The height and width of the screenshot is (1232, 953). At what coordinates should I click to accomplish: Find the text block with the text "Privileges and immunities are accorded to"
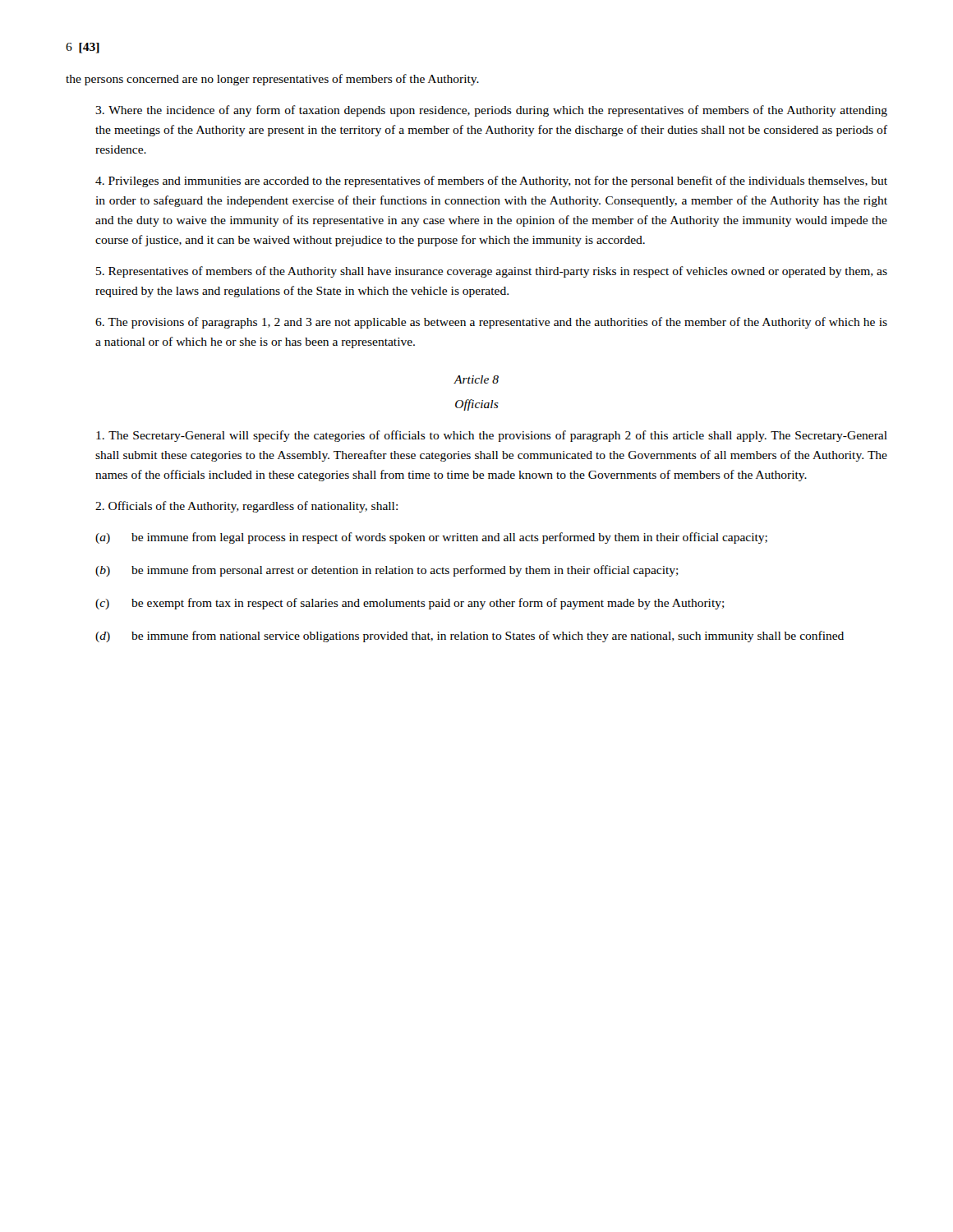[x=491, y=210]
